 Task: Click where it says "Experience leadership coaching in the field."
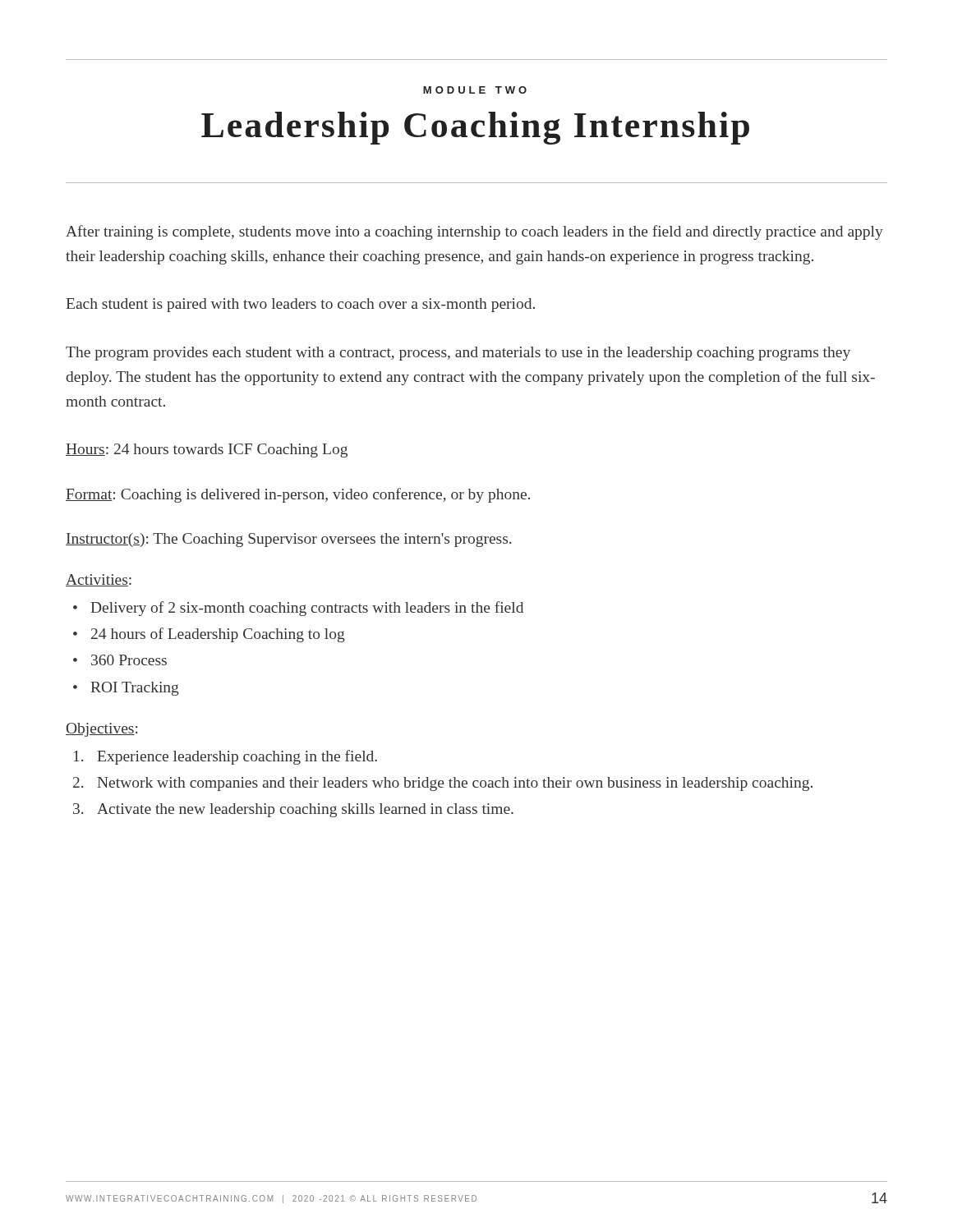[x=225, y=756]
